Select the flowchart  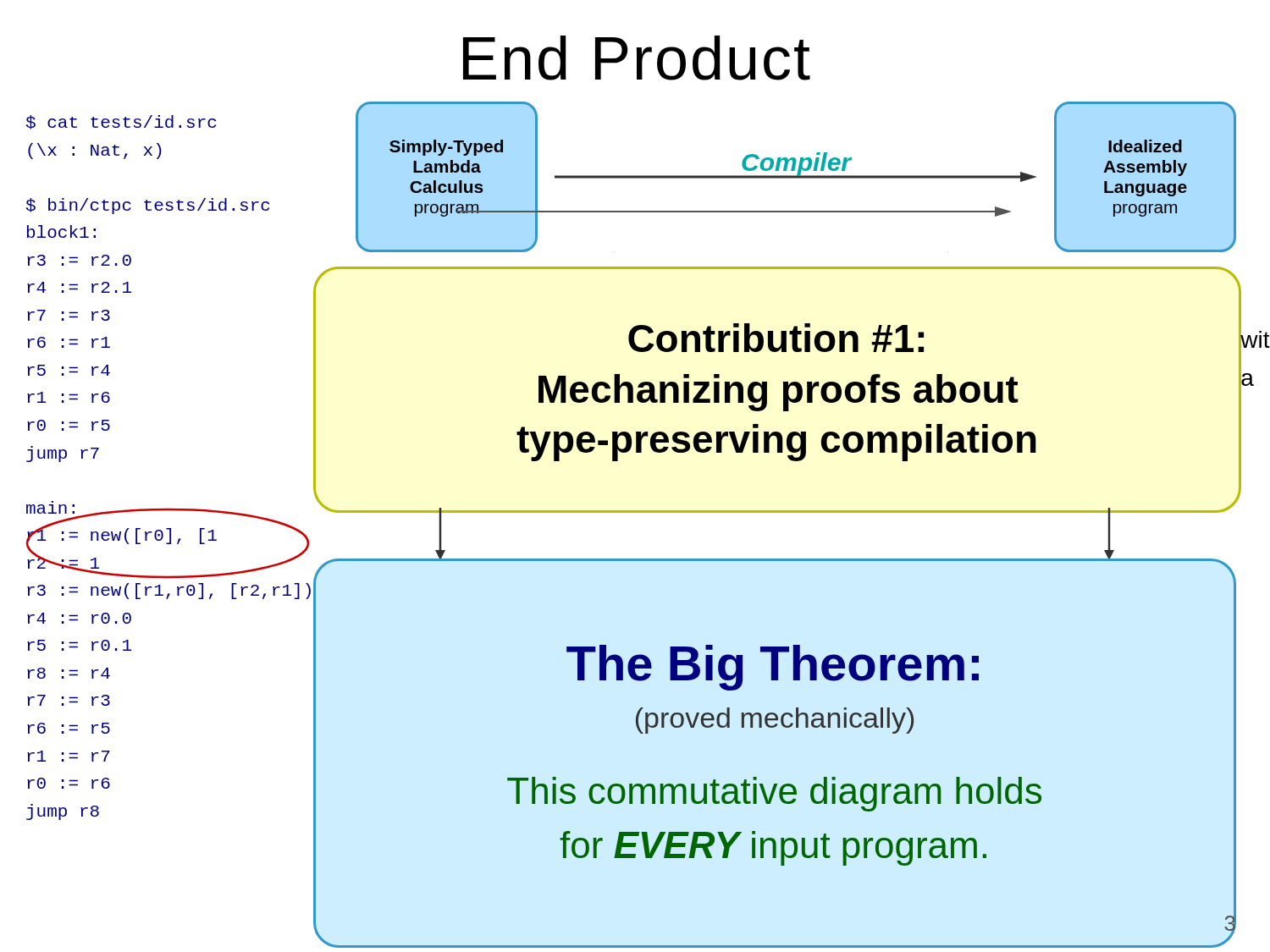coord(796,516)
